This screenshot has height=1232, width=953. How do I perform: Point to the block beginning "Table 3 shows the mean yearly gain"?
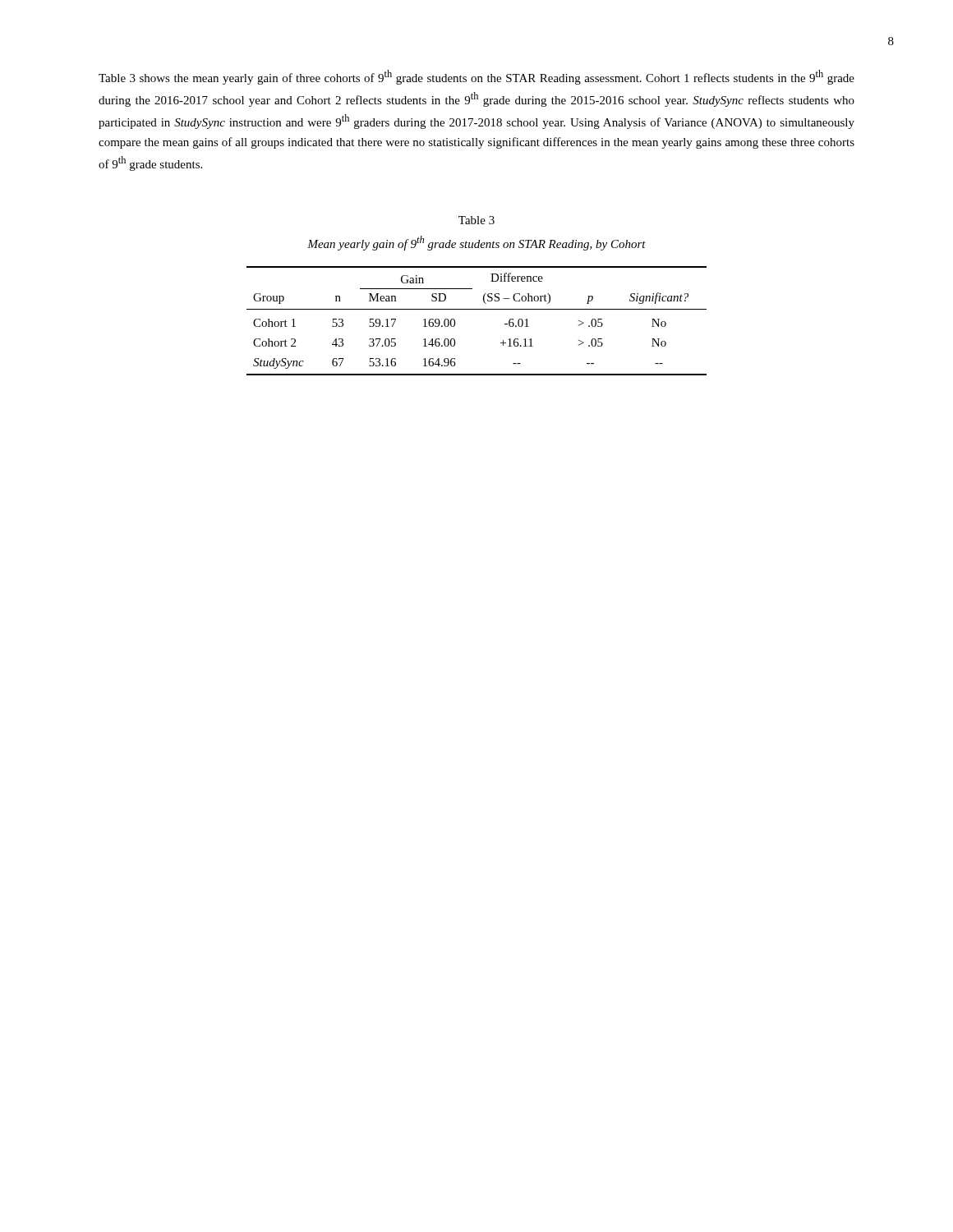(x=476, y=120)
